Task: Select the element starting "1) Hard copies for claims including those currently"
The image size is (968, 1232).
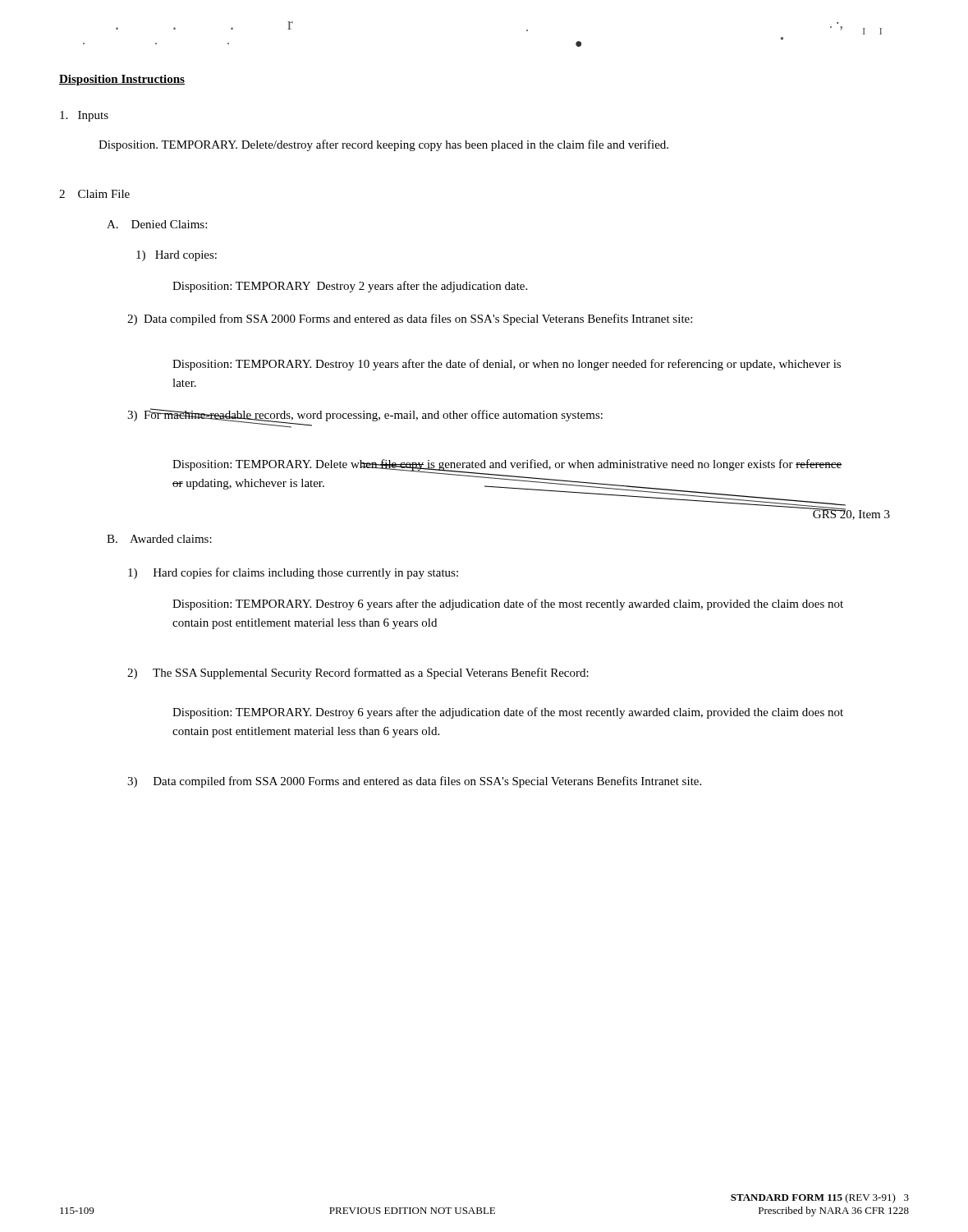Action: (293, 572)
